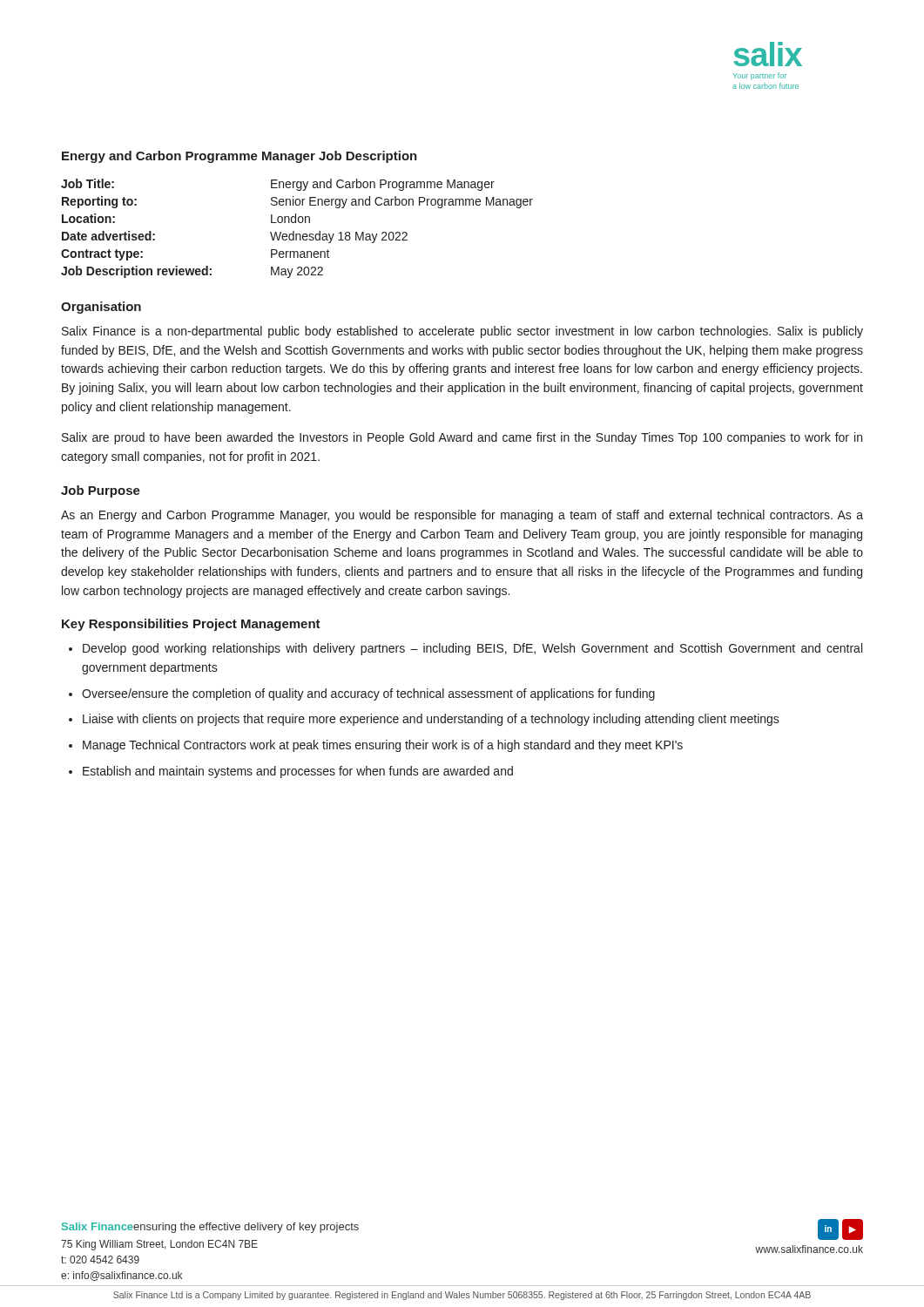Select the list item with the text "Oversee/ensure the completion"
Image resolution: width=924 pixels, height=1307 pixels.
[x=369, y=693]
